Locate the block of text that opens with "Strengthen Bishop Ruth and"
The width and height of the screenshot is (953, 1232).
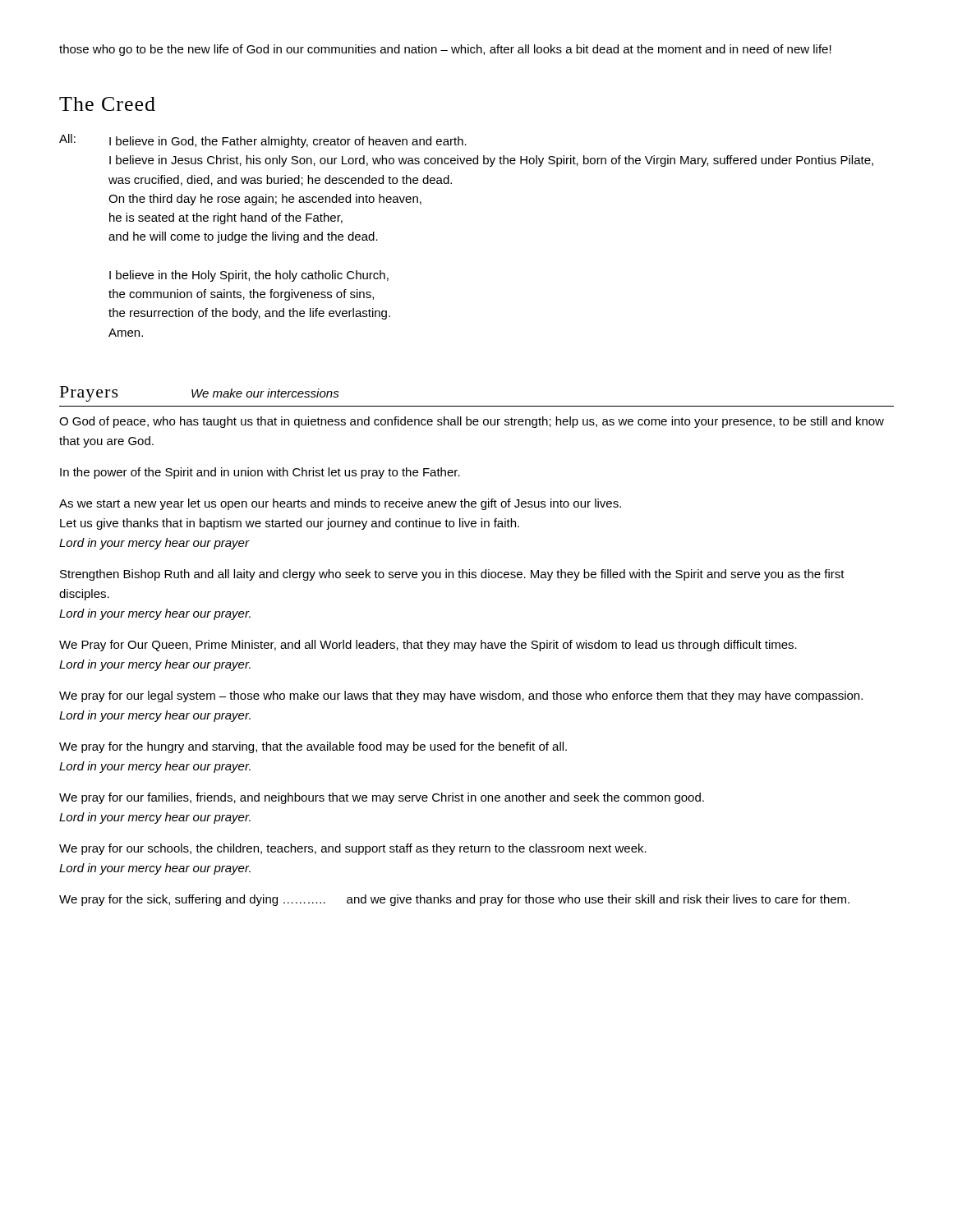pyautogui.click(x=452, y=575)
